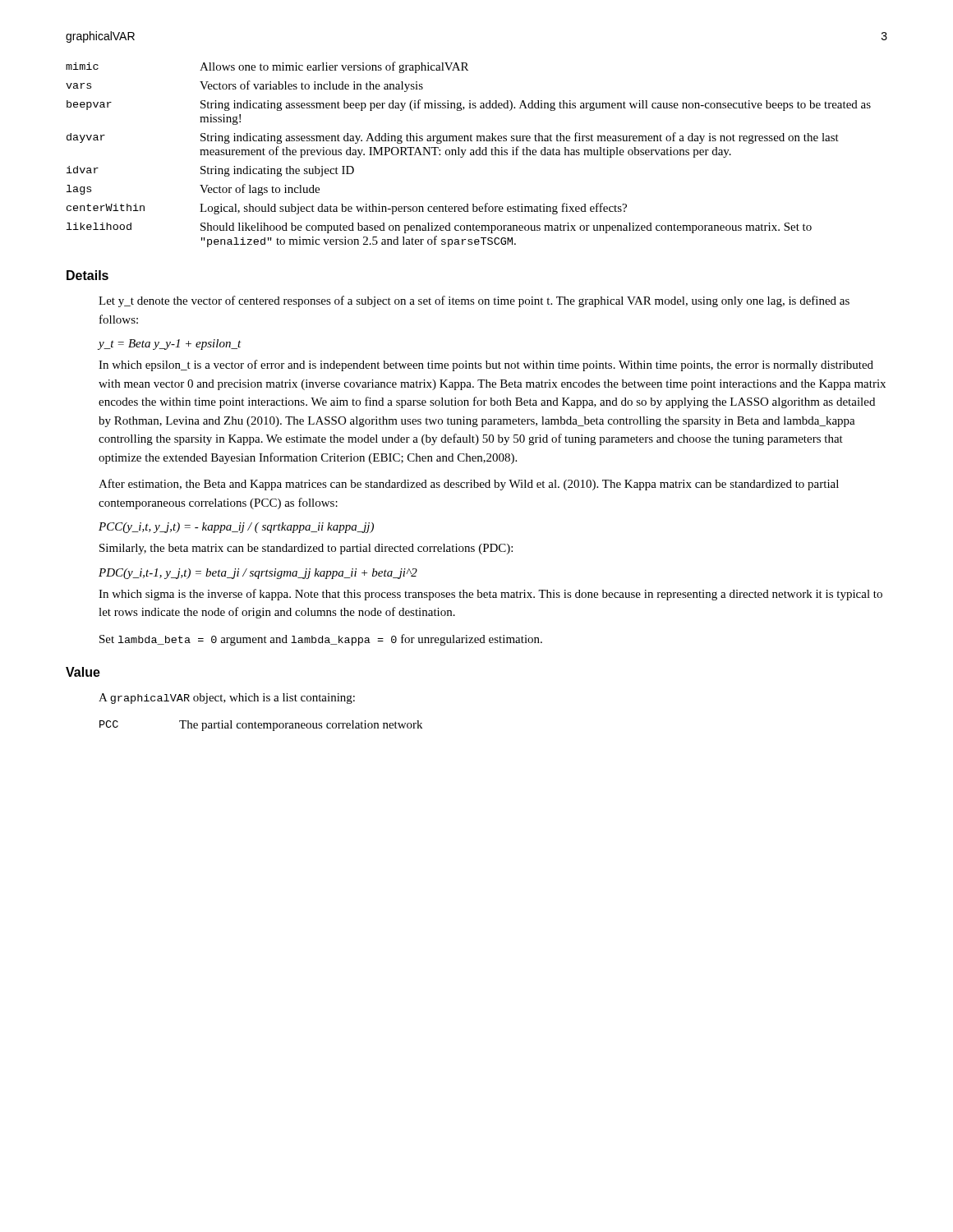Locate the formula that opens with "PCC(y_i,t, y_j,t) = - kappa_ij / ("
953x1232 pixels.
point(236,526)
